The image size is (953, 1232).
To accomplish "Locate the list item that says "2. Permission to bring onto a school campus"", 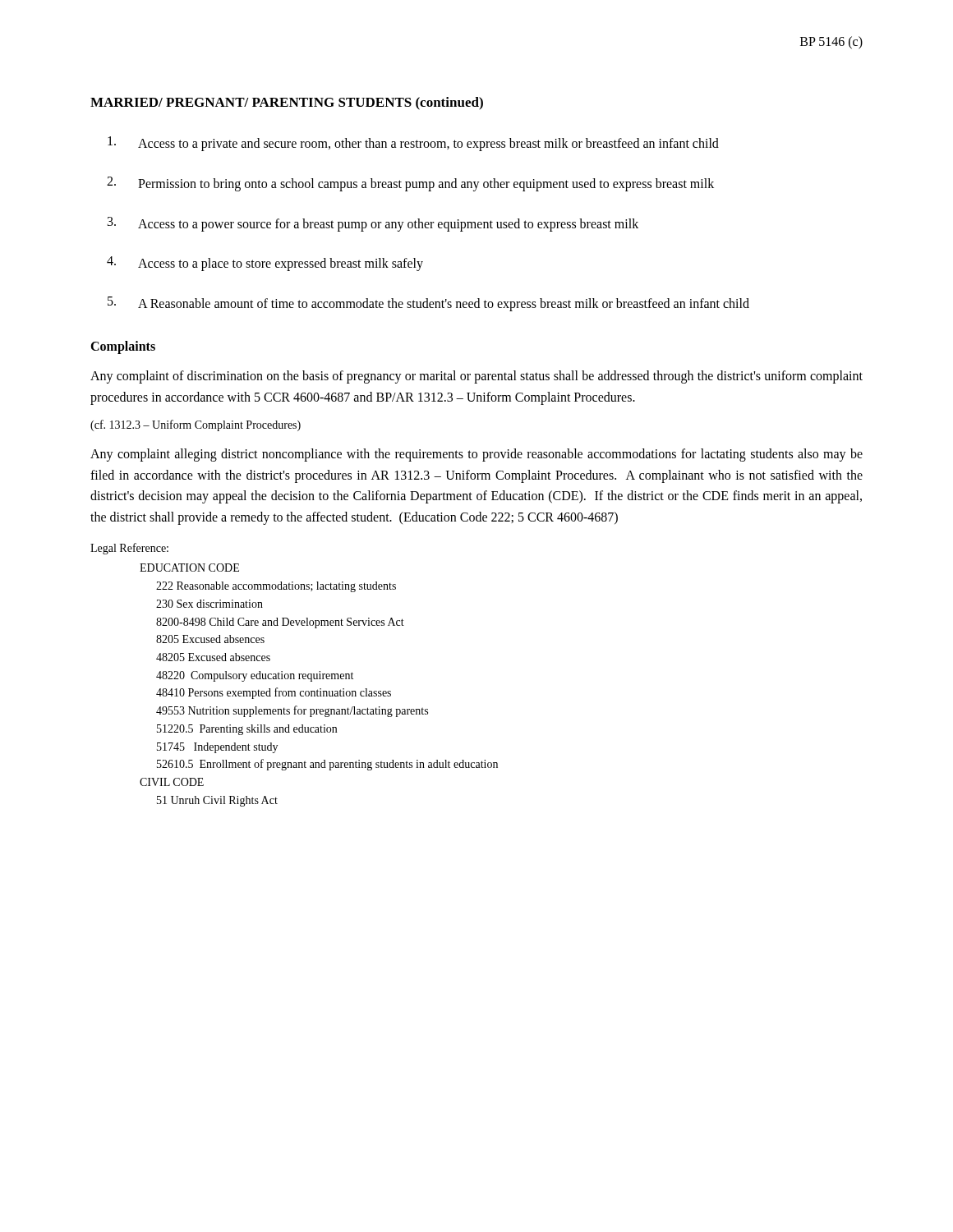I will click(x=485, y=184).
